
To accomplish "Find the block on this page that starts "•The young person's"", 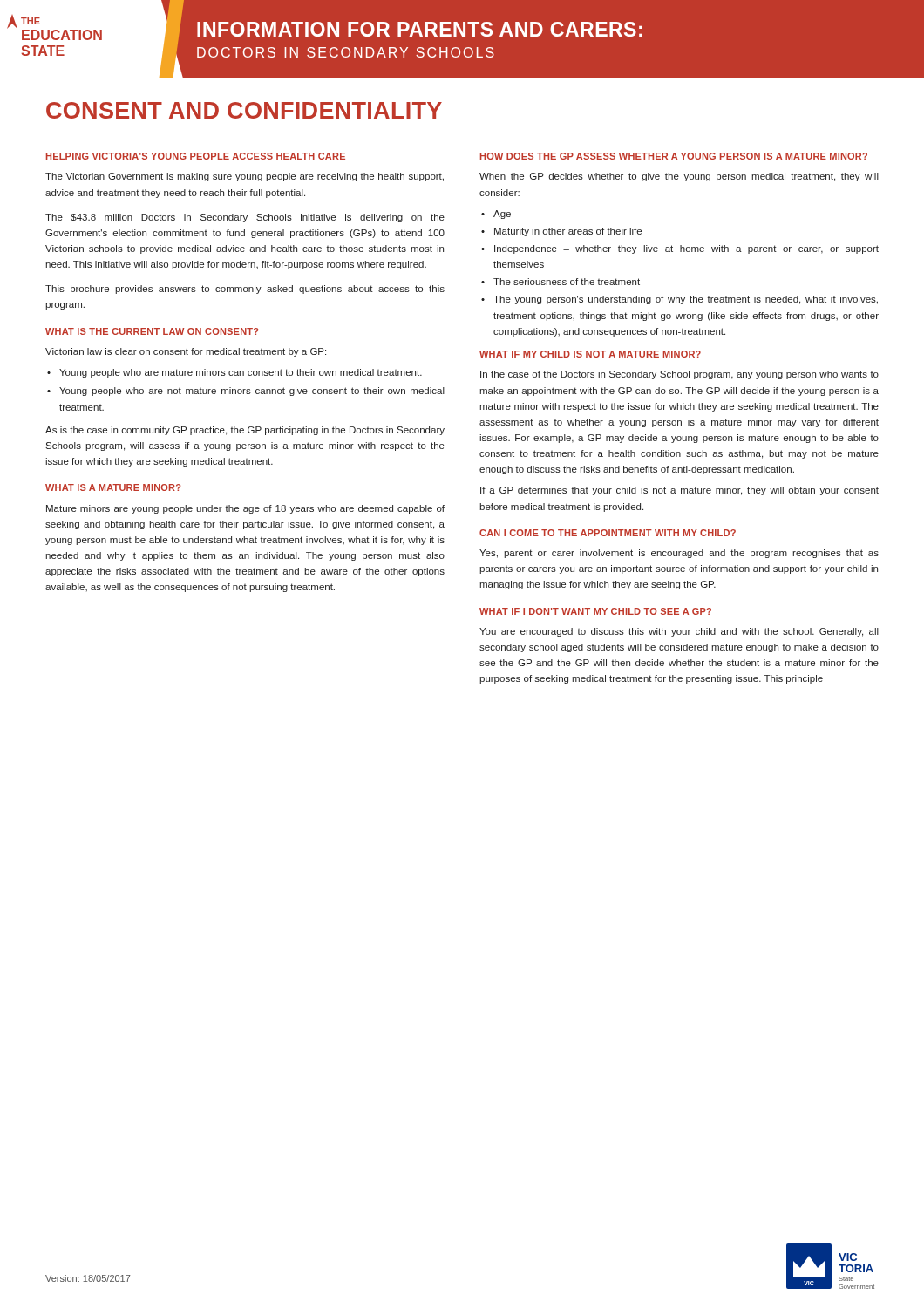I will (x=680, y=314).
